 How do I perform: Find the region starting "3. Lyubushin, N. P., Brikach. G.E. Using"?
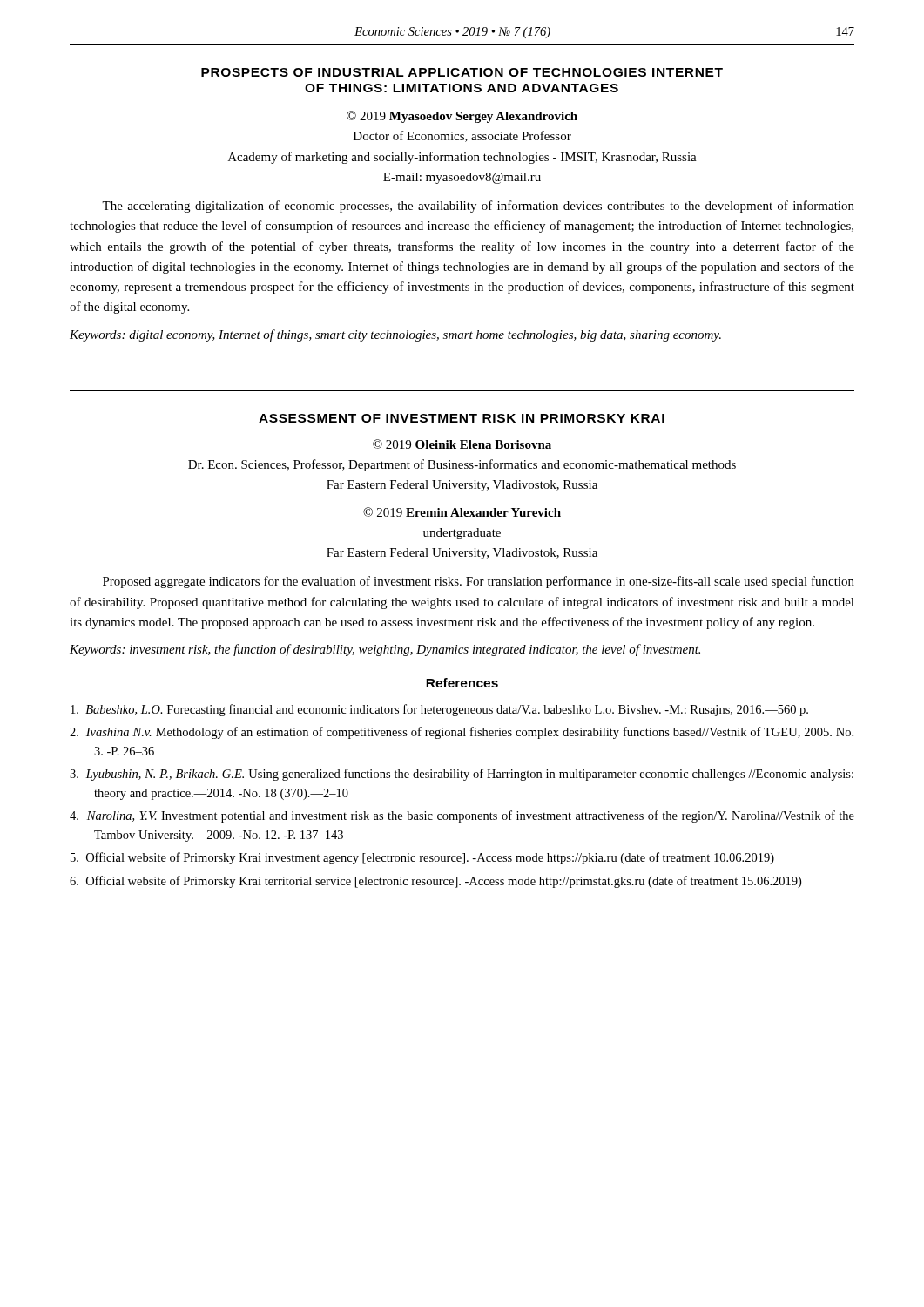pos(462,784)
